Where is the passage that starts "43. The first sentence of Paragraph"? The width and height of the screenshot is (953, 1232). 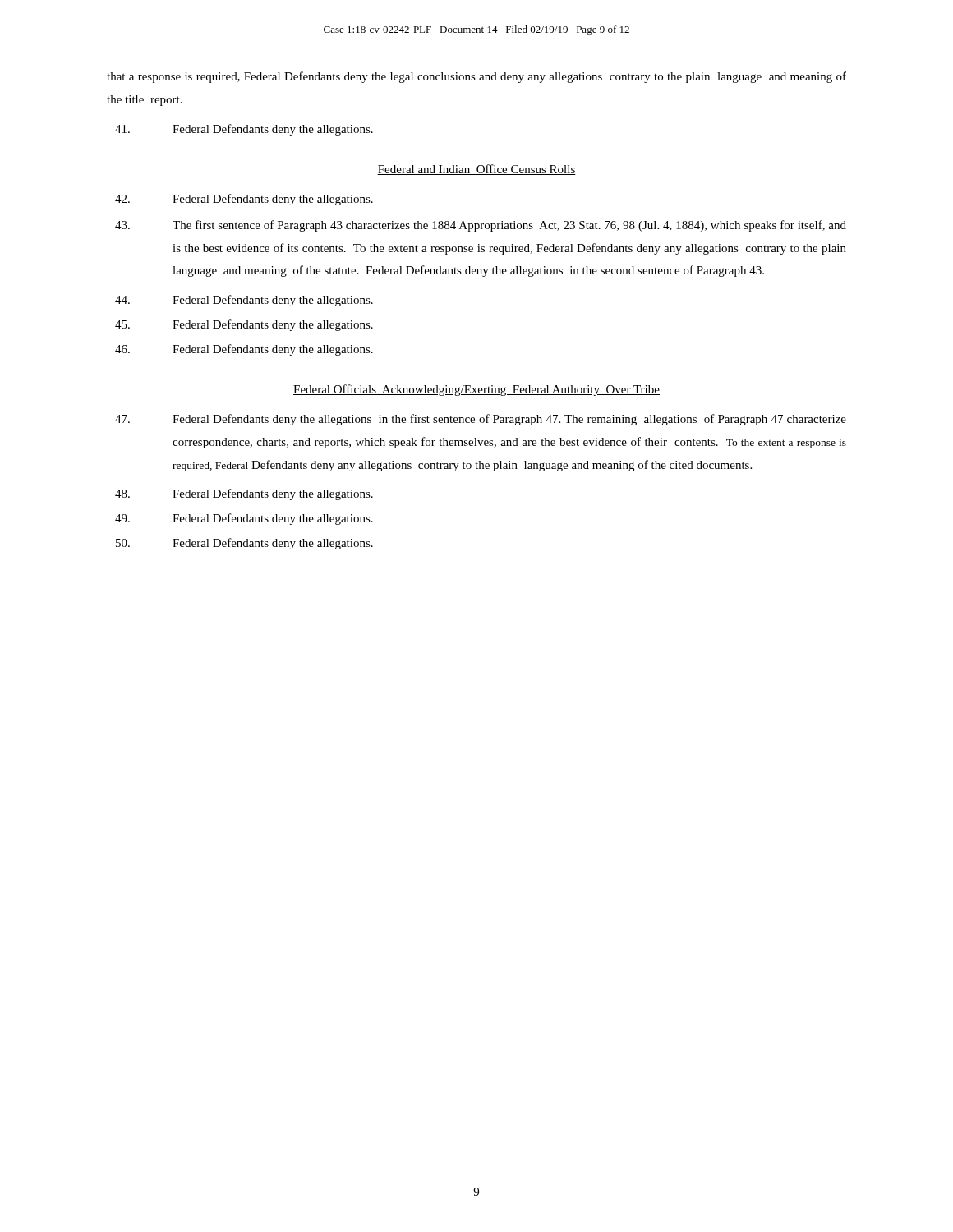[476, 248]
